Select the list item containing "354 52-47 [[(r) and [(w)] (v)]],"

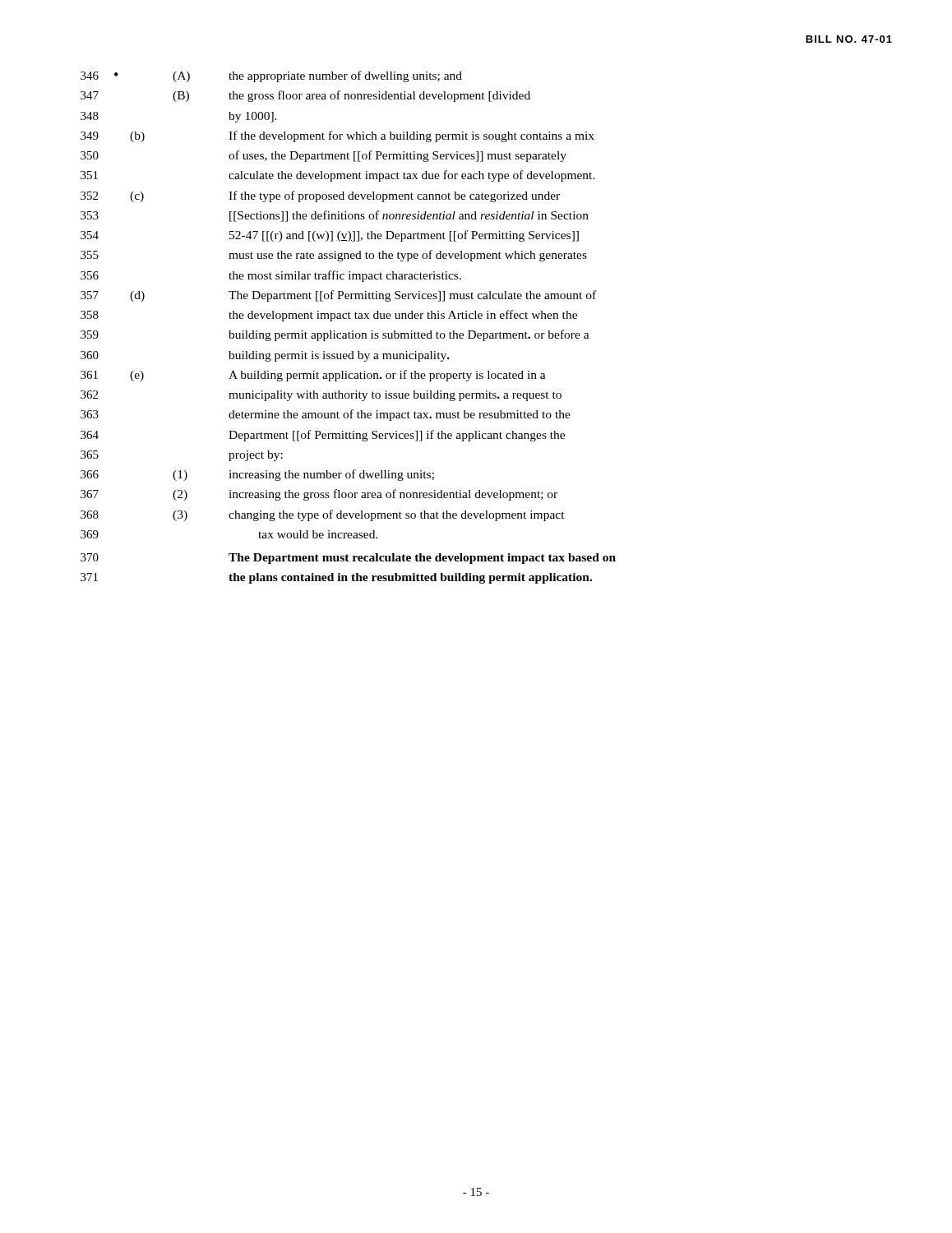coord(476,235)
